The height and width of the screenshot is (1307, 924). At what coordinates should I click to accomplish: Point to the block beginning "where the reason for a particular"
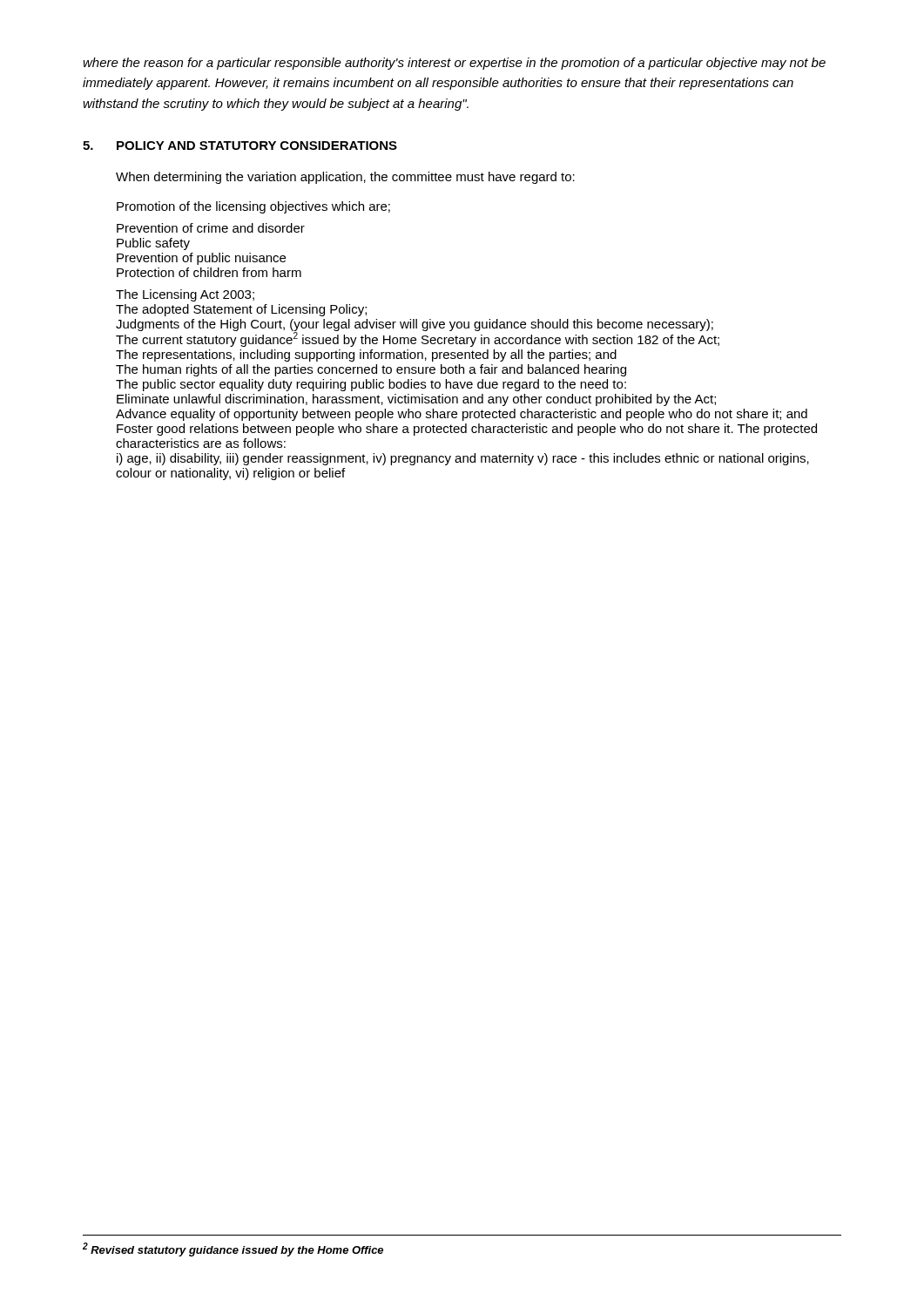click(454, 83)
